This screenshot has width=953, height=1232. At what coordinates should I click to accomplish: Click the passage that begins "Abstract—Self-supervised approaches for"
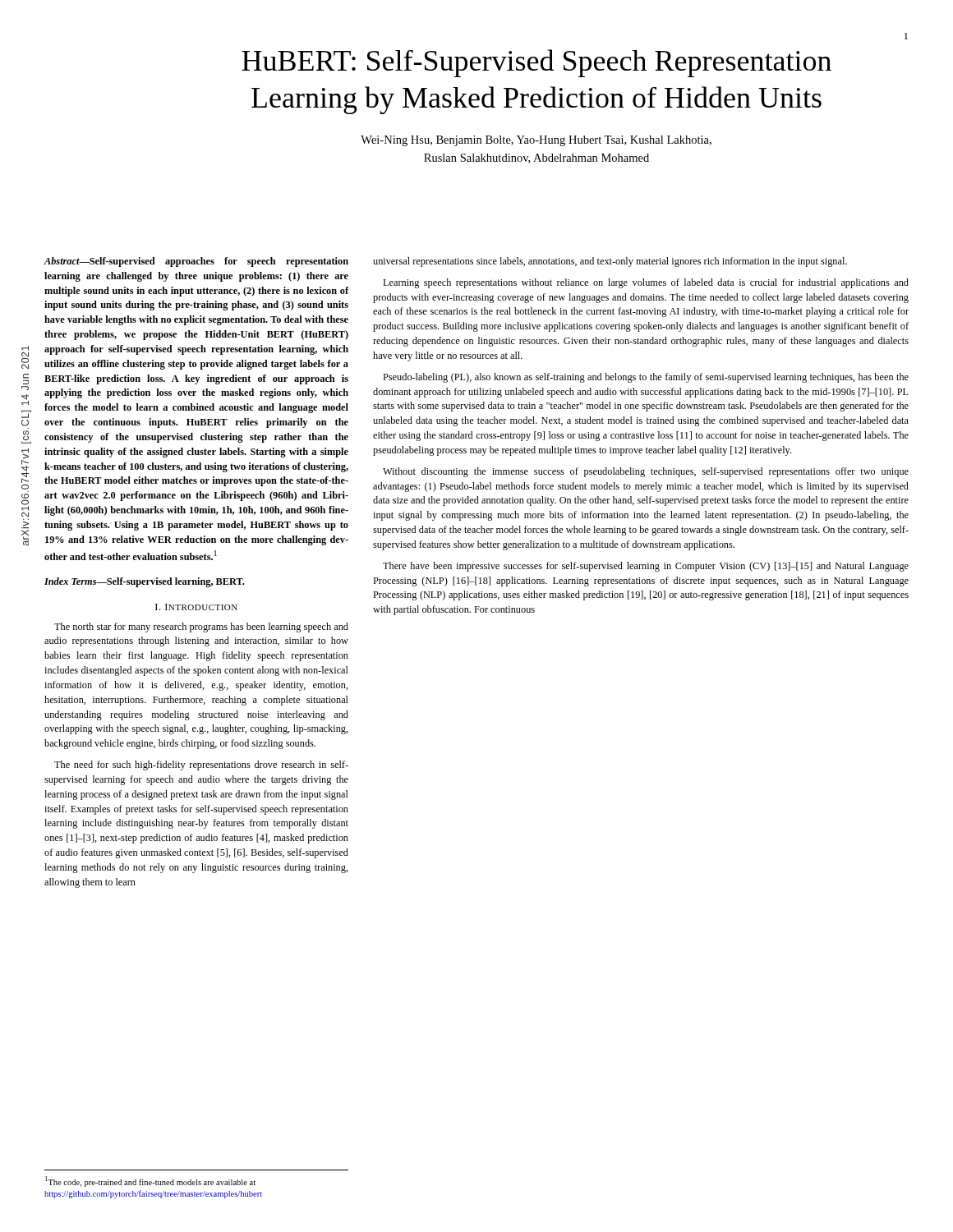196,410
